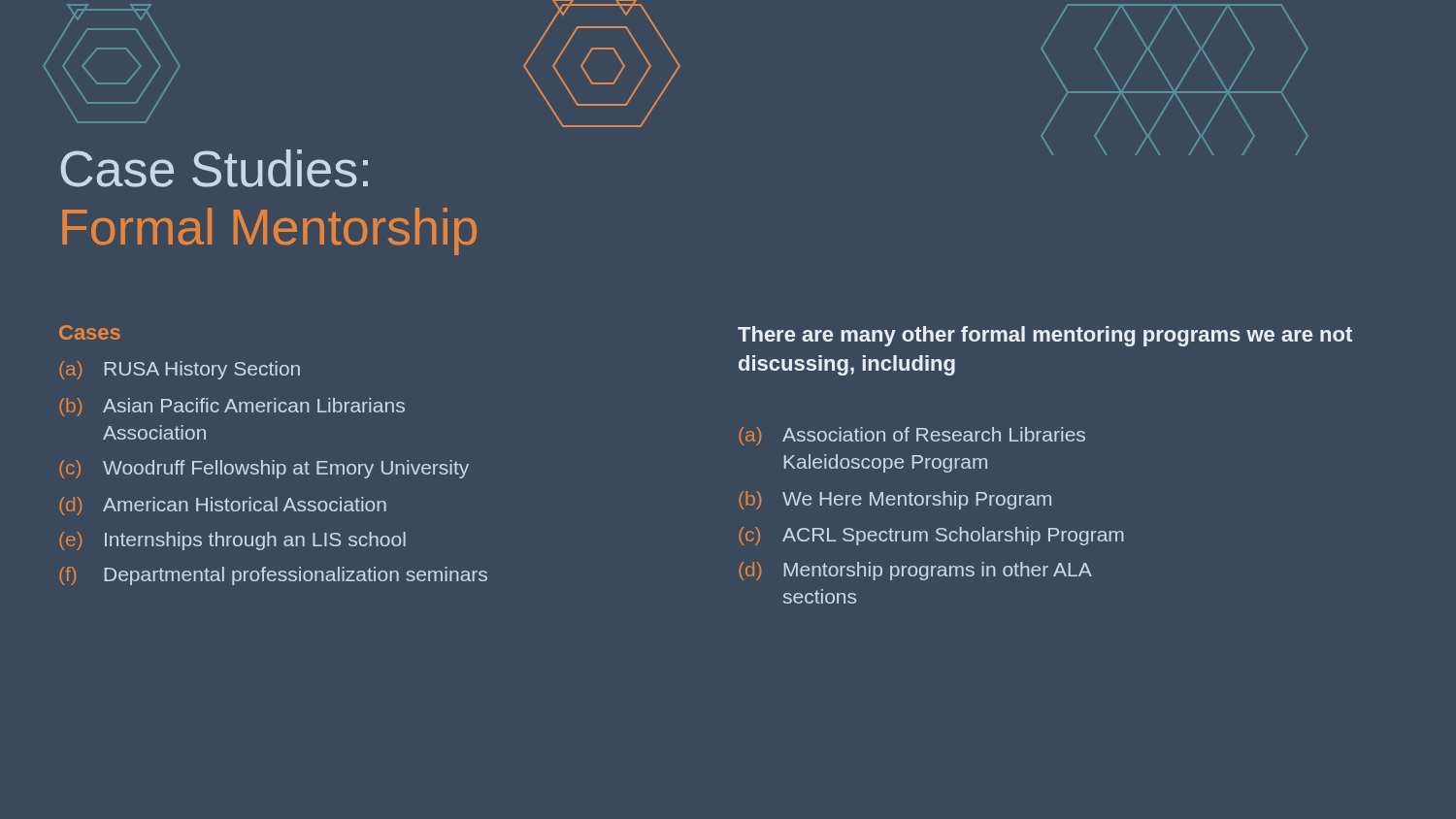Point to the block beginning "(d) Mentorship programs in"
1456x819 pixels.
pos(915,584)
